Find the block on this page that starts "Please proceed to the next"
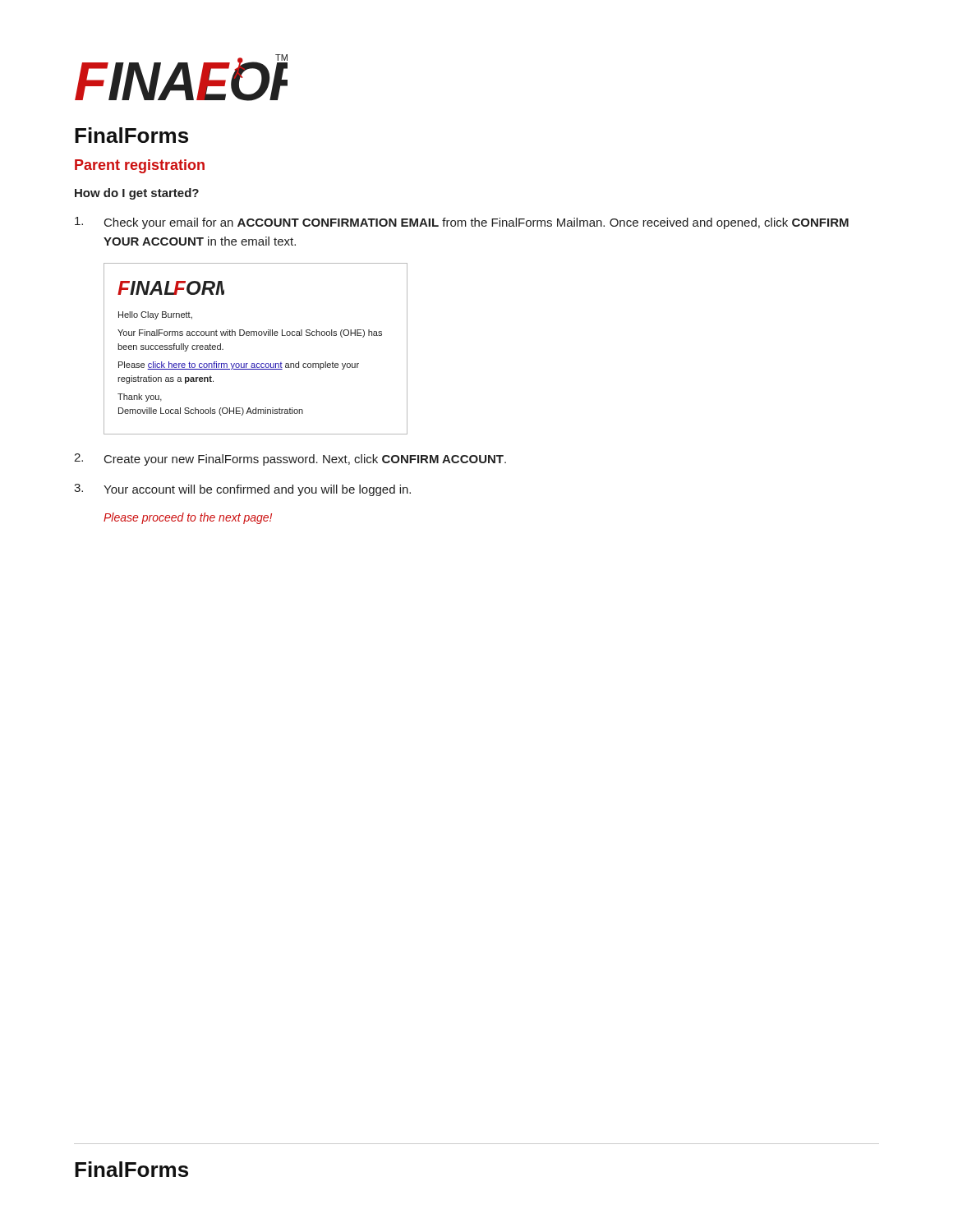 point(188,517)
